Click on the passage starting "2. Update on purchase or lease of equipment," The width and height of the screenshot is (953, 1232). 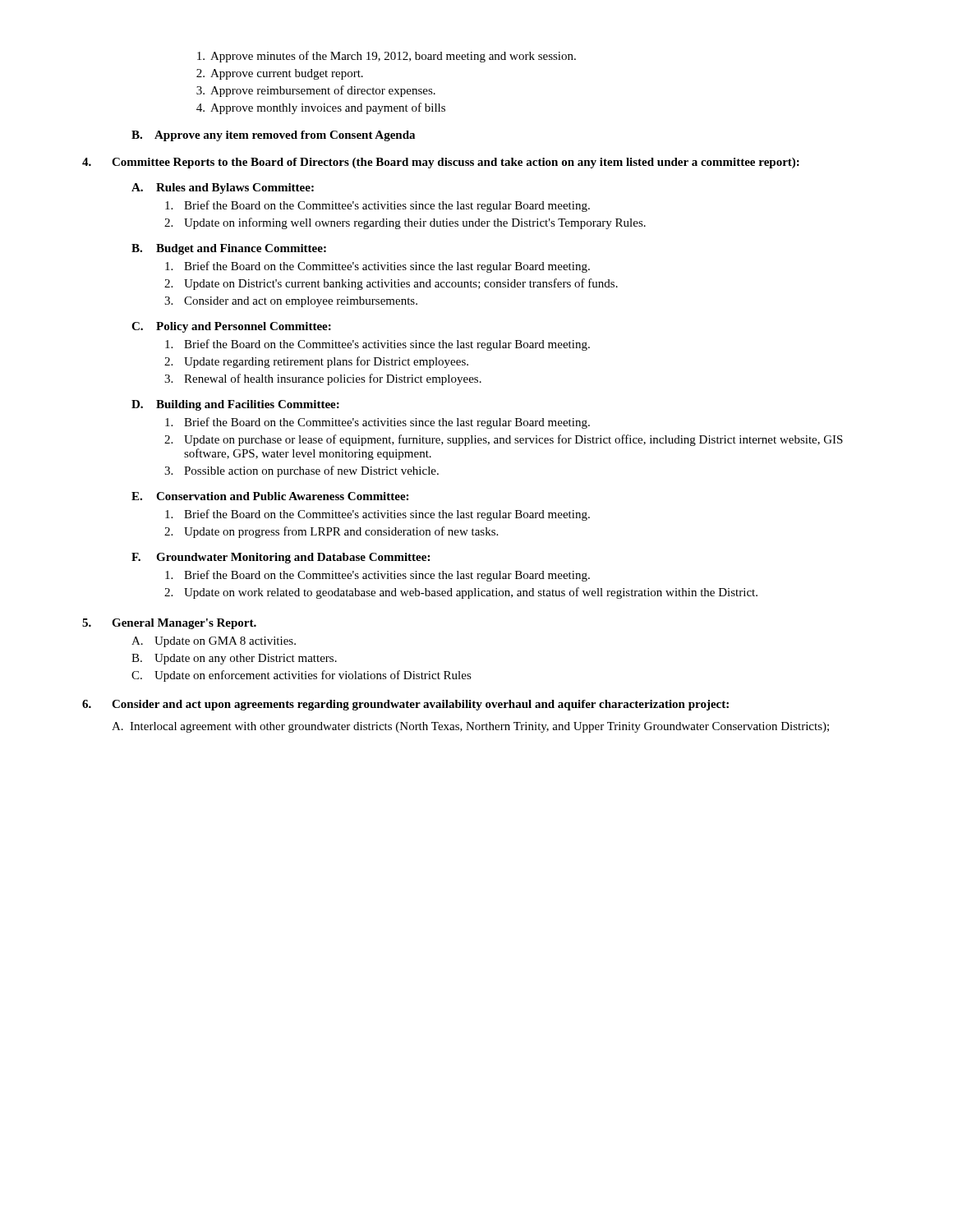tap(518, 447)
